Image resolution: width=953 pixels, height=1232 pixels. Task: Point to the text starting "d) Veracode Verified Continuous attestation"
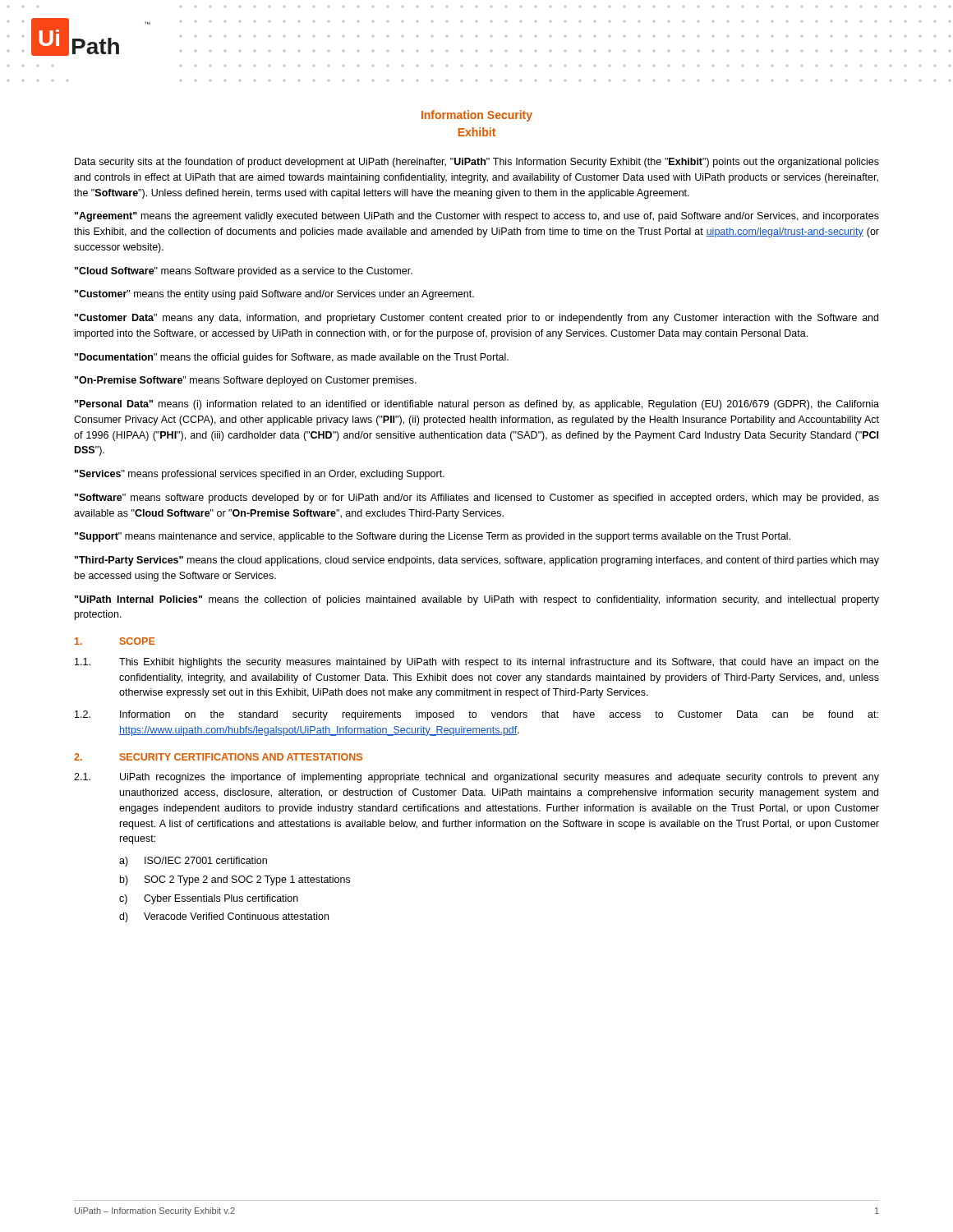tap(224, 917)
